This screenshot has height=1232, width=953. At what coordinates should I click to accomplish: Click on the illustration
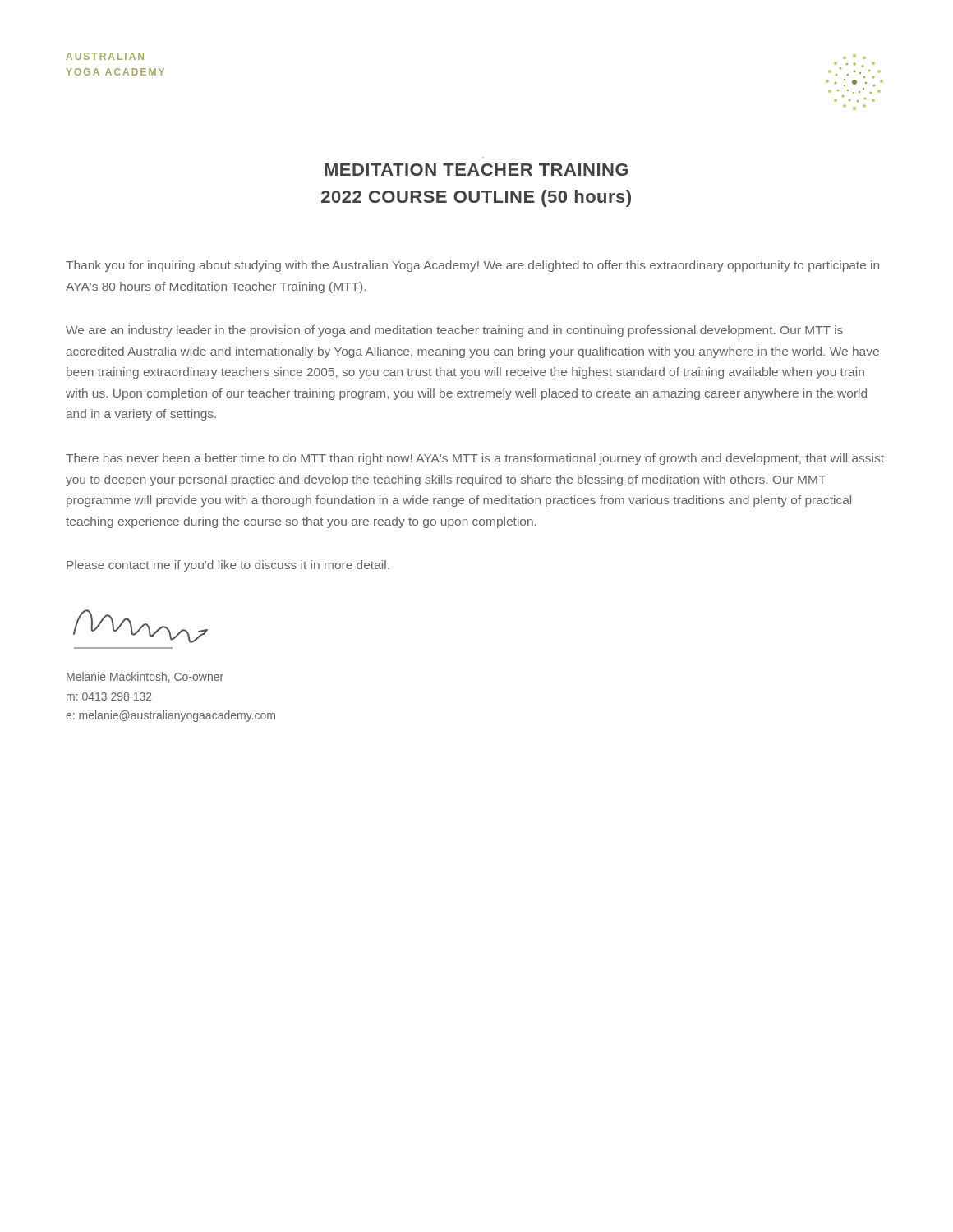click(x=476, y=626)
